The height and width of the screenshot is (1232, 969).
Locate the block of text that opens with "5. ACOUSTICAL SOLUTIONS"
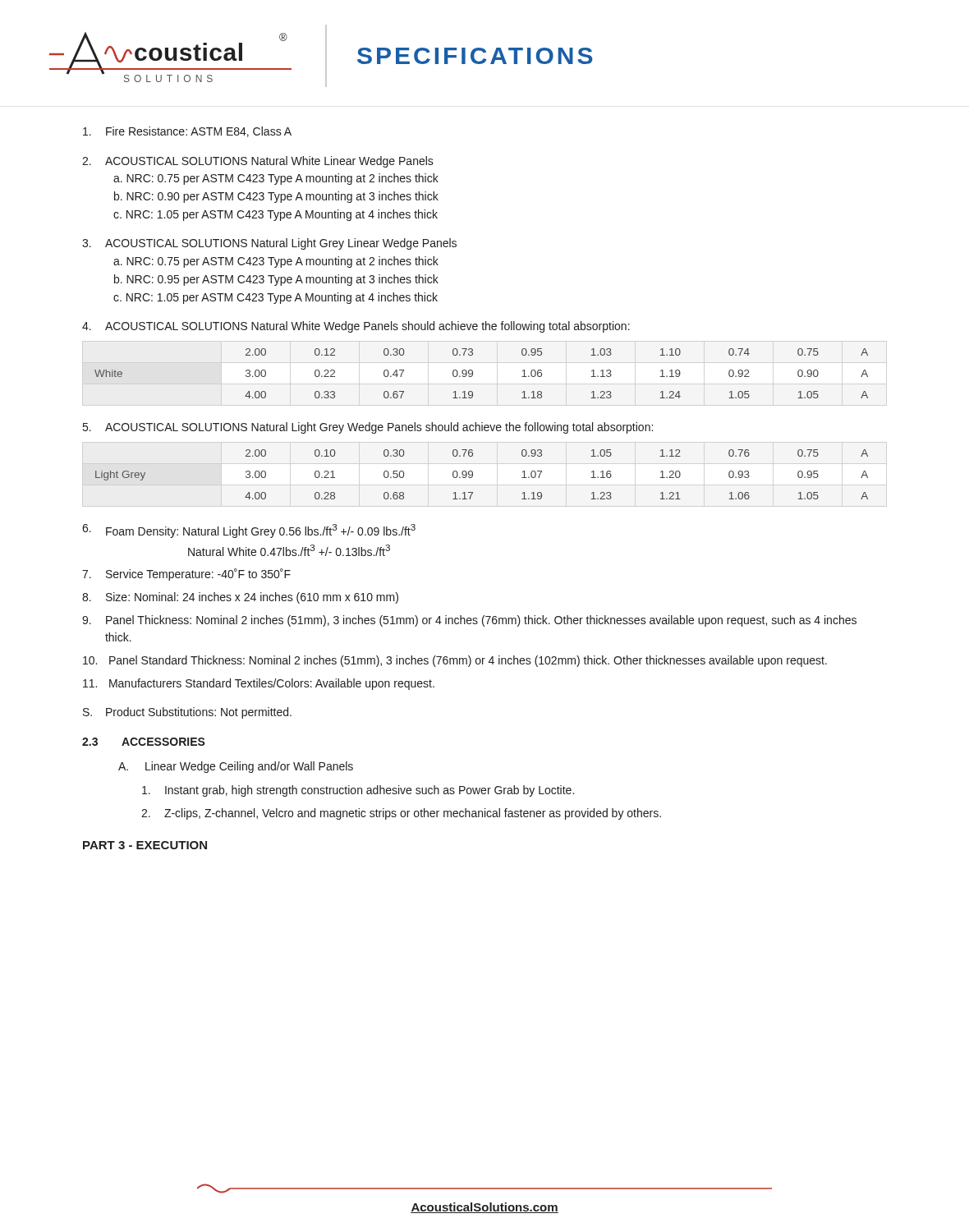pyautogui.click(x=484, y=428)
